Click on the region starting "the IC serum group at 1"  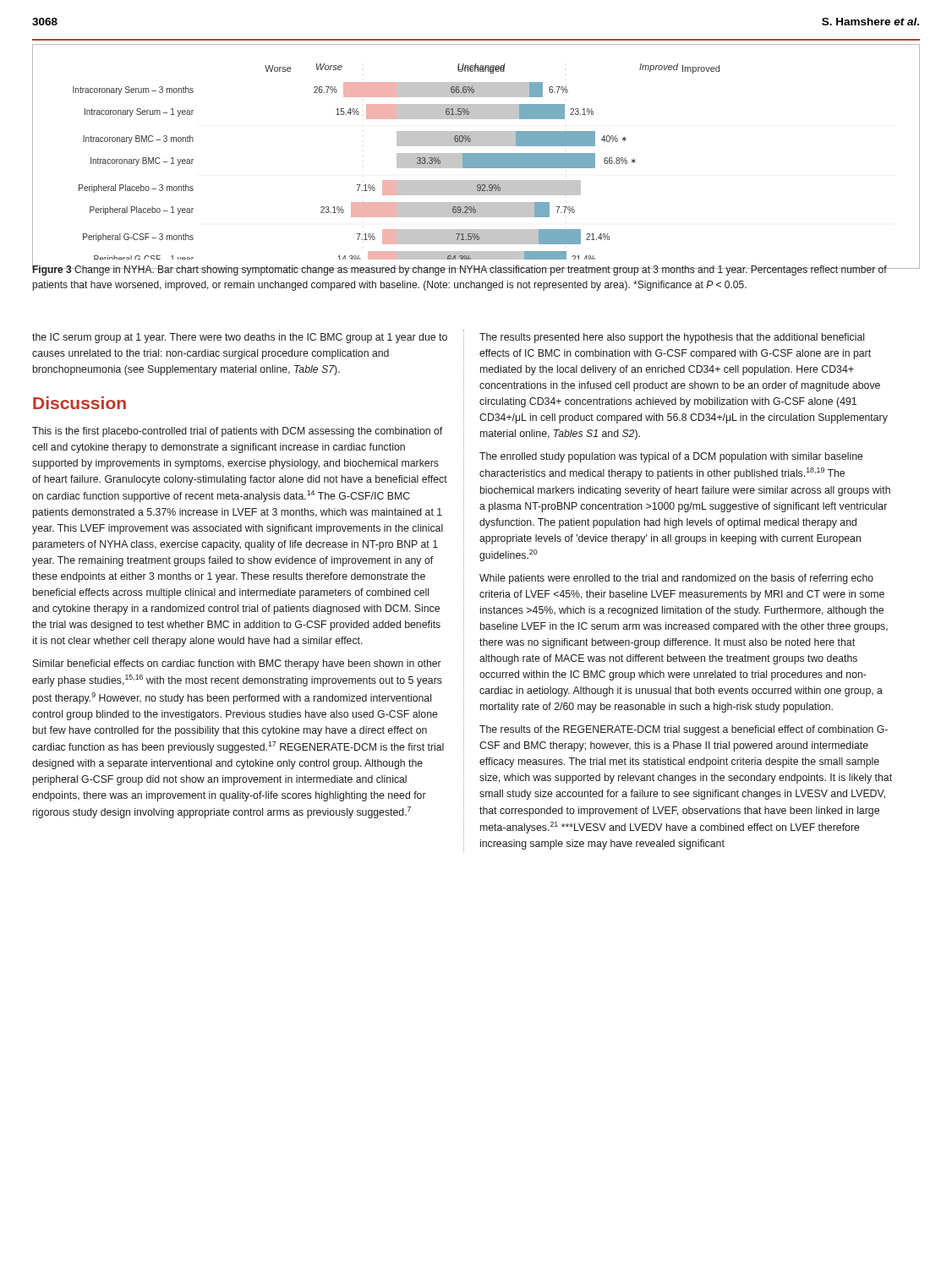pos(240,353)
